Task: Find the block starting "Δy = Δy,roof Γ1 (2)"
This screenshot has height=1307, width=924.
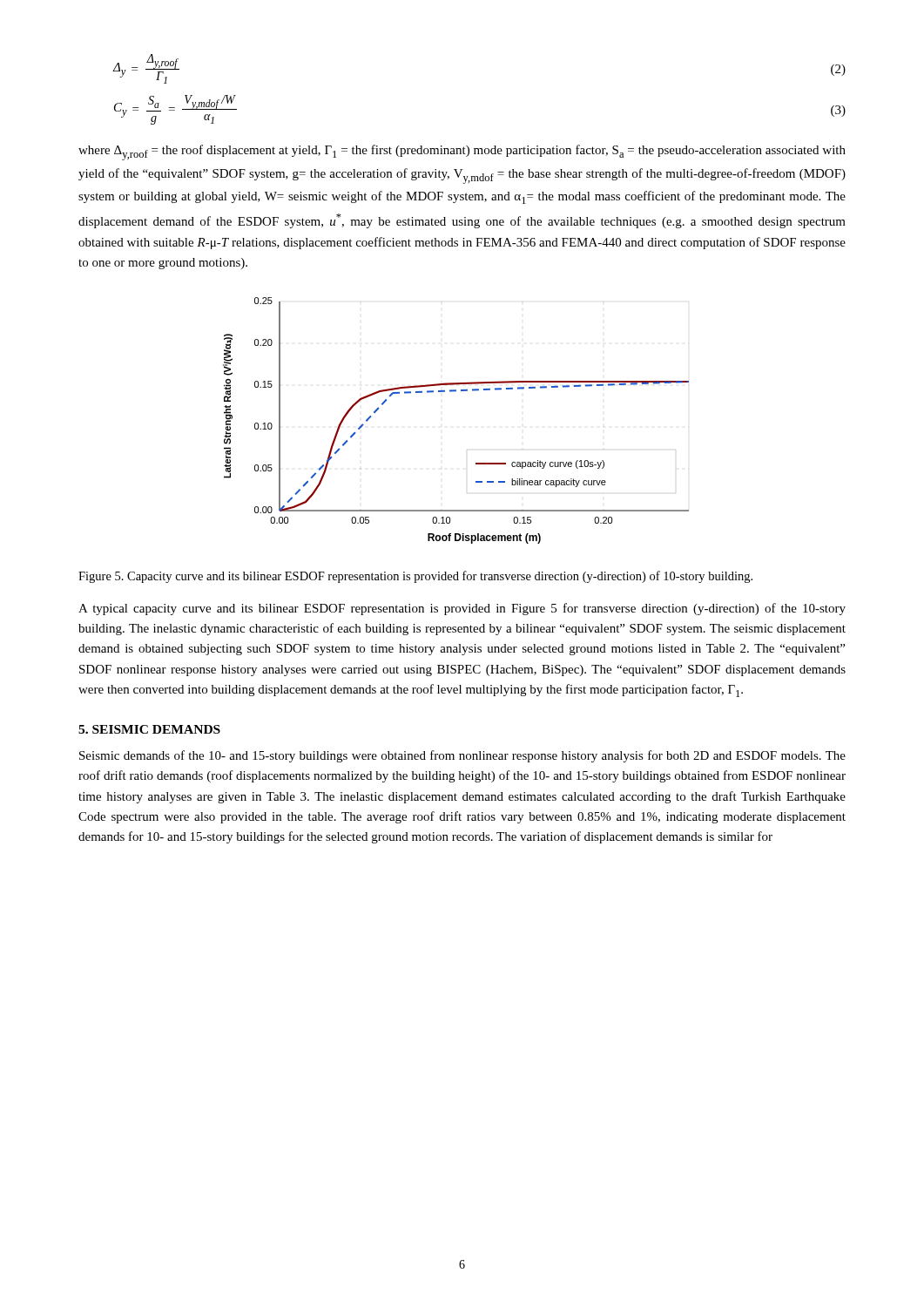Action: [162, 69]
